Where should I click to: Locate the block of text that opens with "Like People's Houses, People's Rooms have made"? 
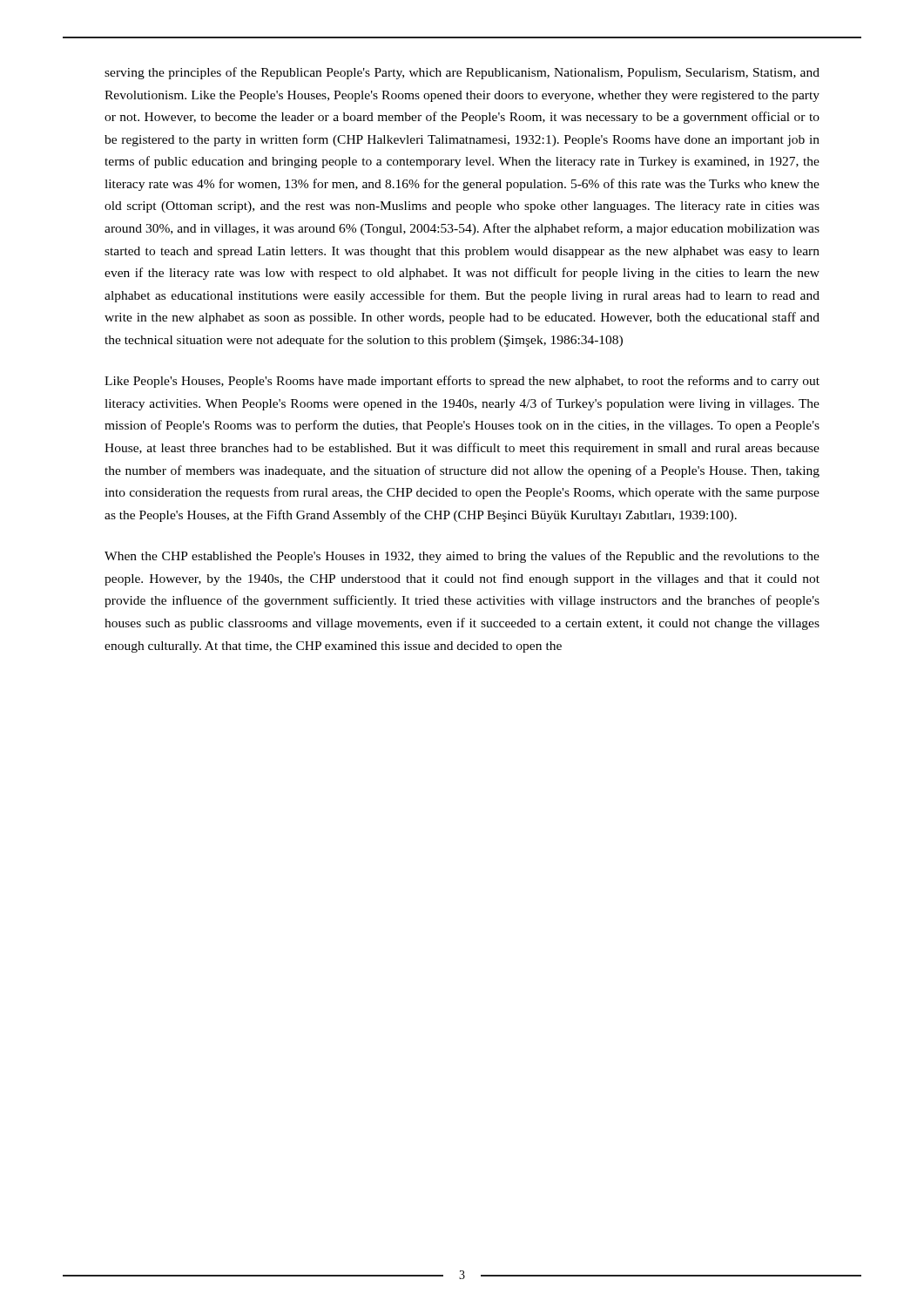462,447
